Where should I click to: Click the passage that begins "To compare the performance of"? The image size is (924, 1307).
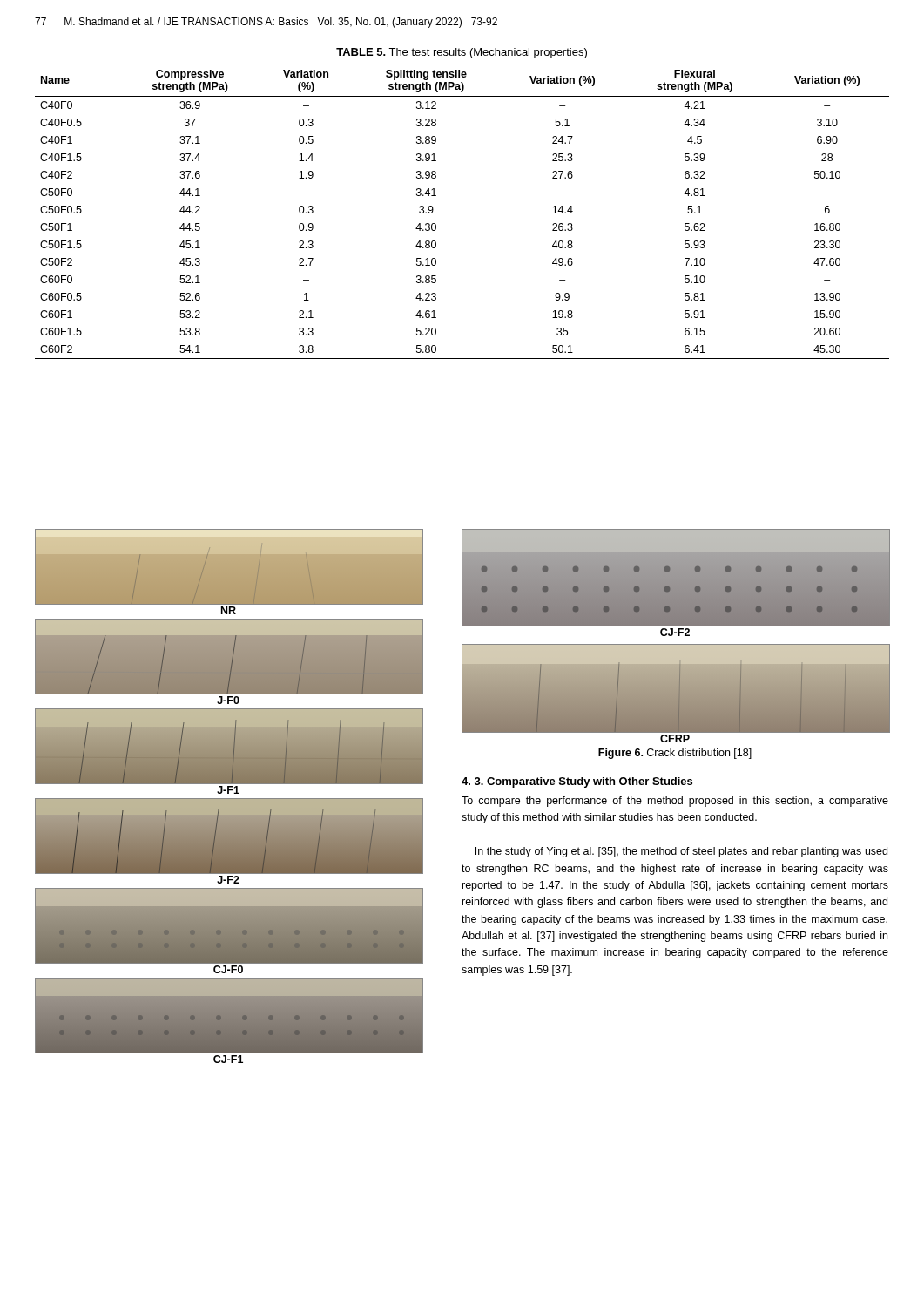pos(675,885)
